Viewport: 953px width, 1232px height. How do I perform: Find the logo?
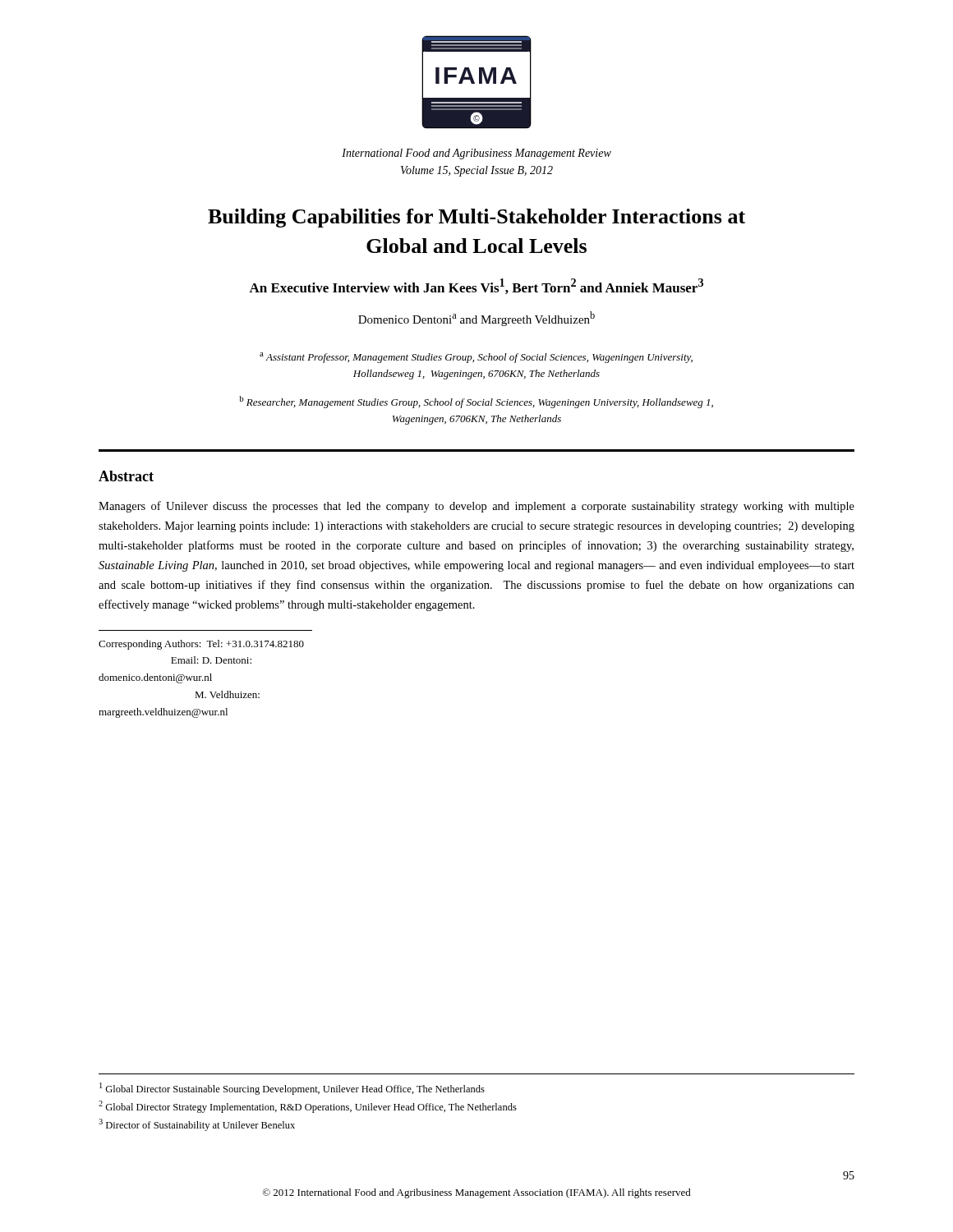(476, 84)
